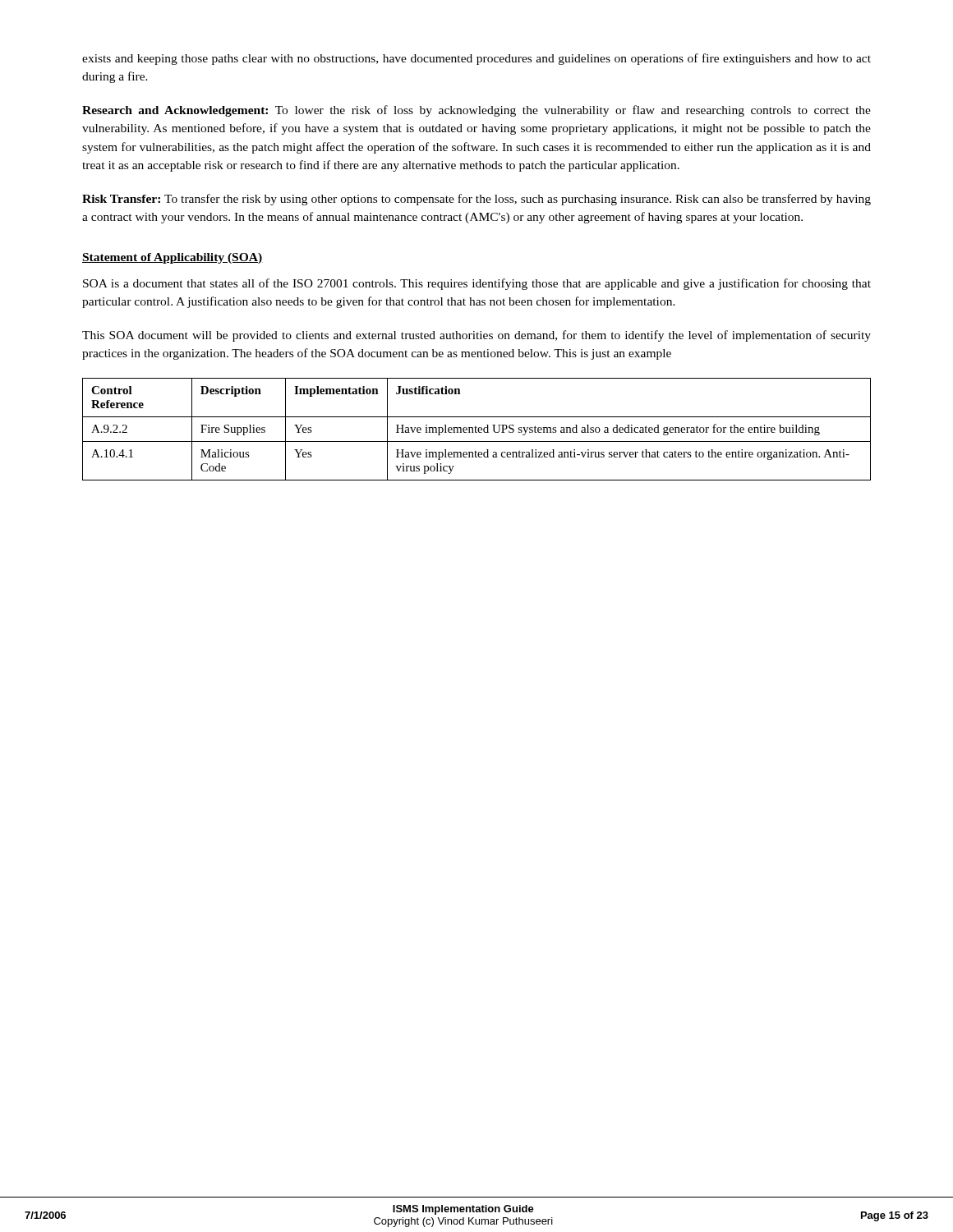The image size is (953, 1232).
Task: Locate the block of text that opens with "This SOA document will be provided to clients"
Action: click(476, 344)
